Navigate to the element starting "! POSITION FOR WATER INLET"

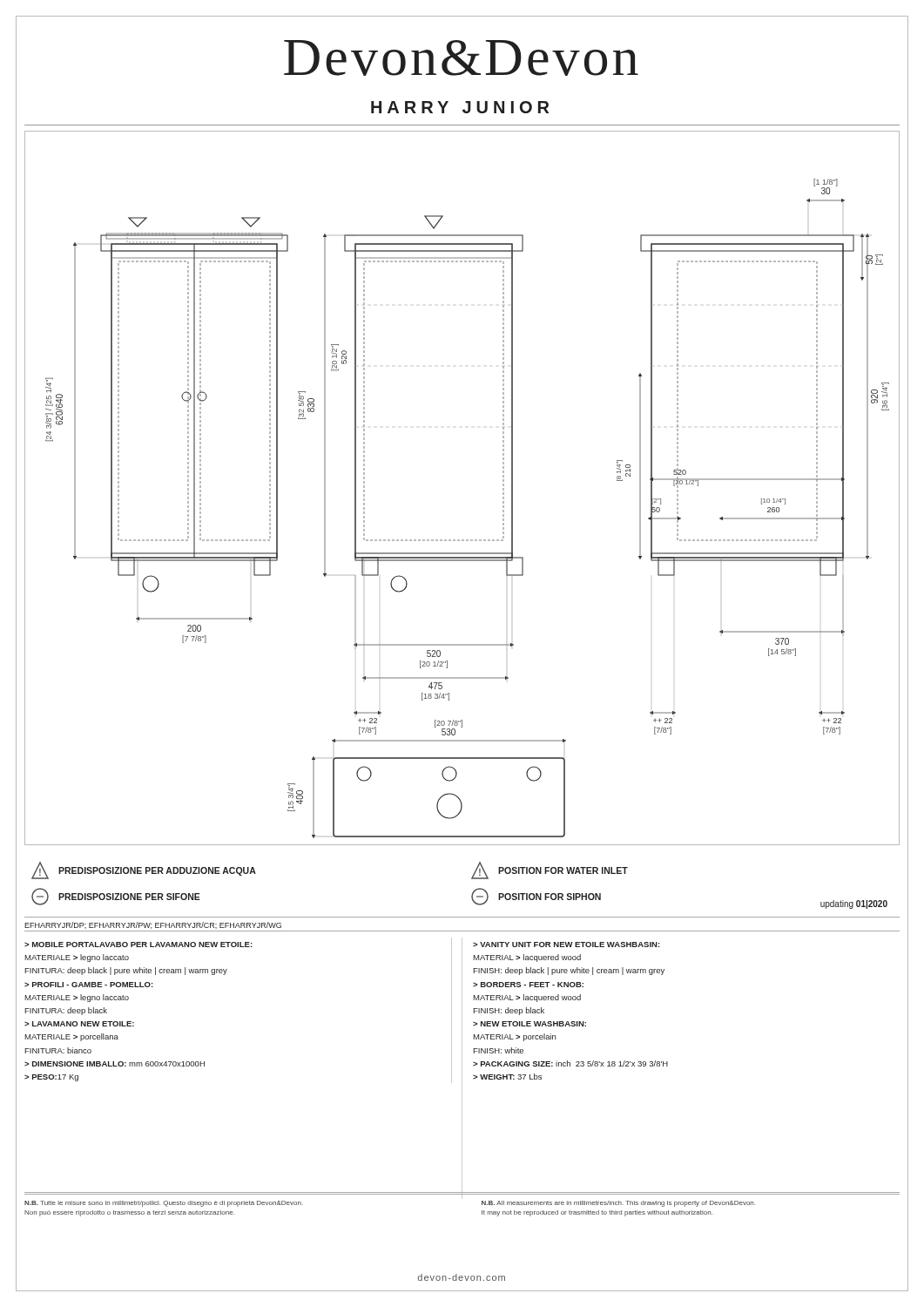click(x=549, y=870)
